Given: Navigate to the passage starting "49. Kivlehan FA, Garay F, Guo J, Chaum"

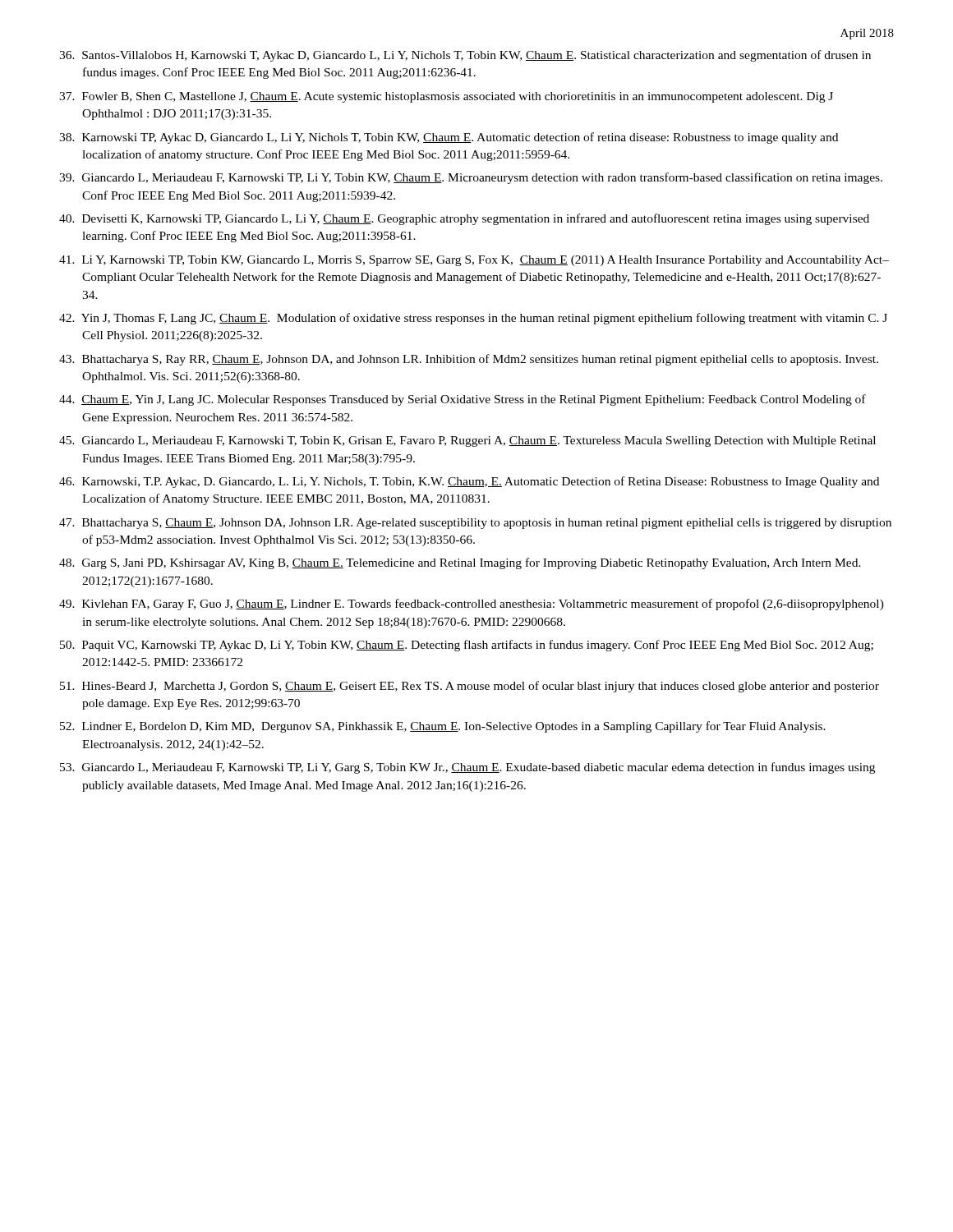Looking at the screenshot, I should coord(471,612).
